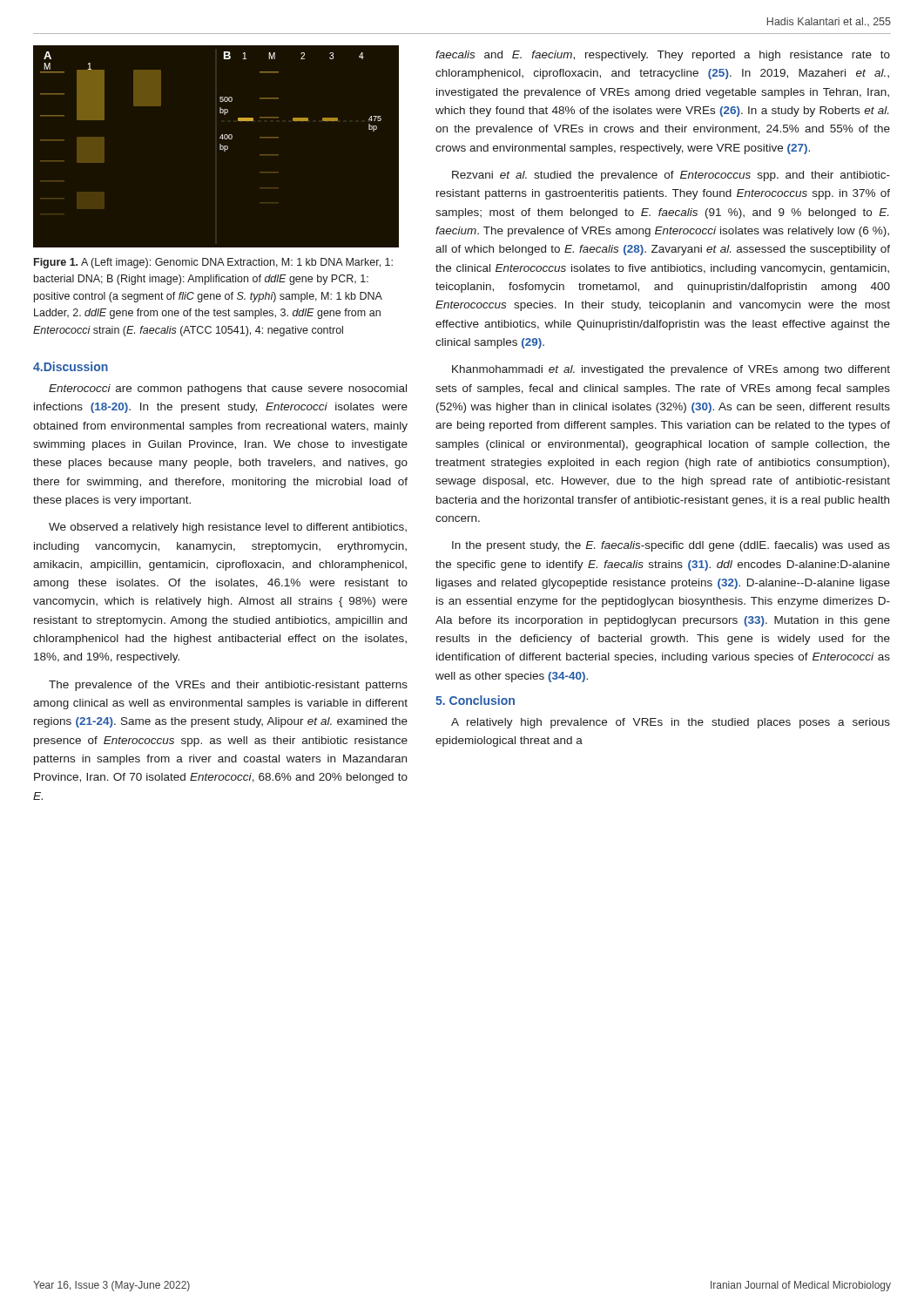Screen dimensions: 1307x924
Task: Click on the text block containing "Khanmohammadi et al. investigated"
Action: click(x=663, y=444)
